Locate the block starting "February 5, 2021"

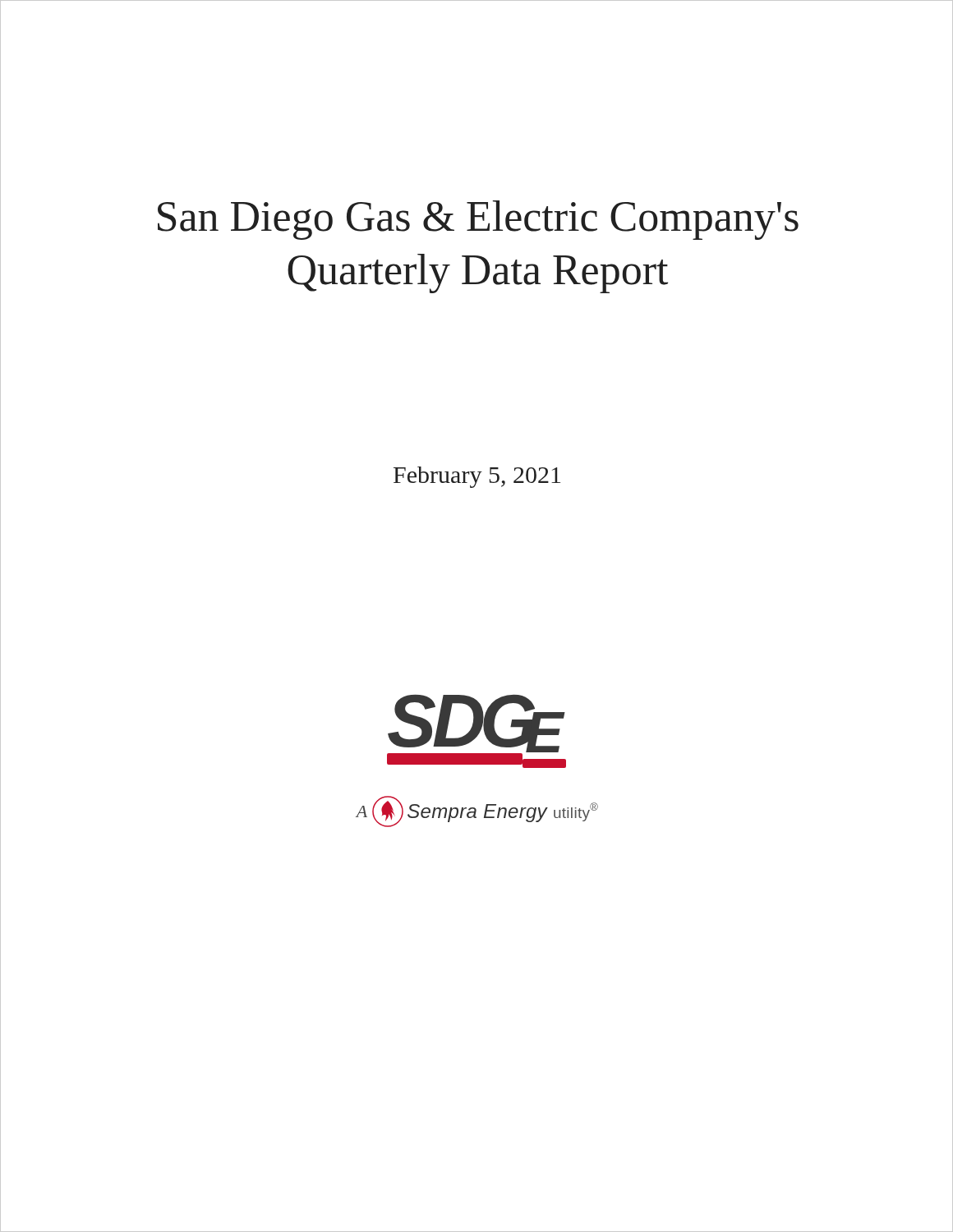(x=477, y=474)
